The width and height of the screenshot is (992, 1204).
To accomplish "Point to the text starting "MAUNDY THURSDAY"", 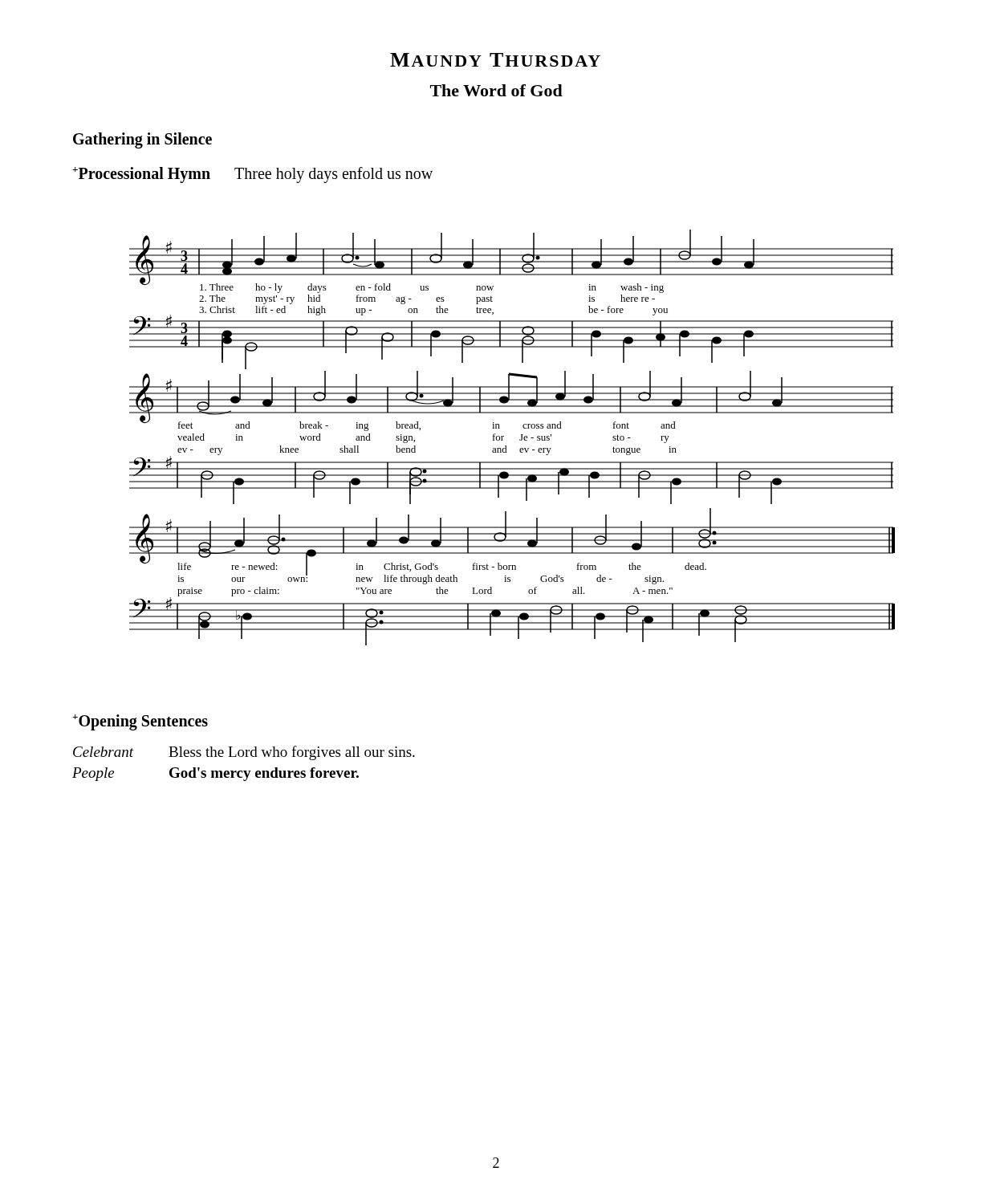I will pos(496,60).
